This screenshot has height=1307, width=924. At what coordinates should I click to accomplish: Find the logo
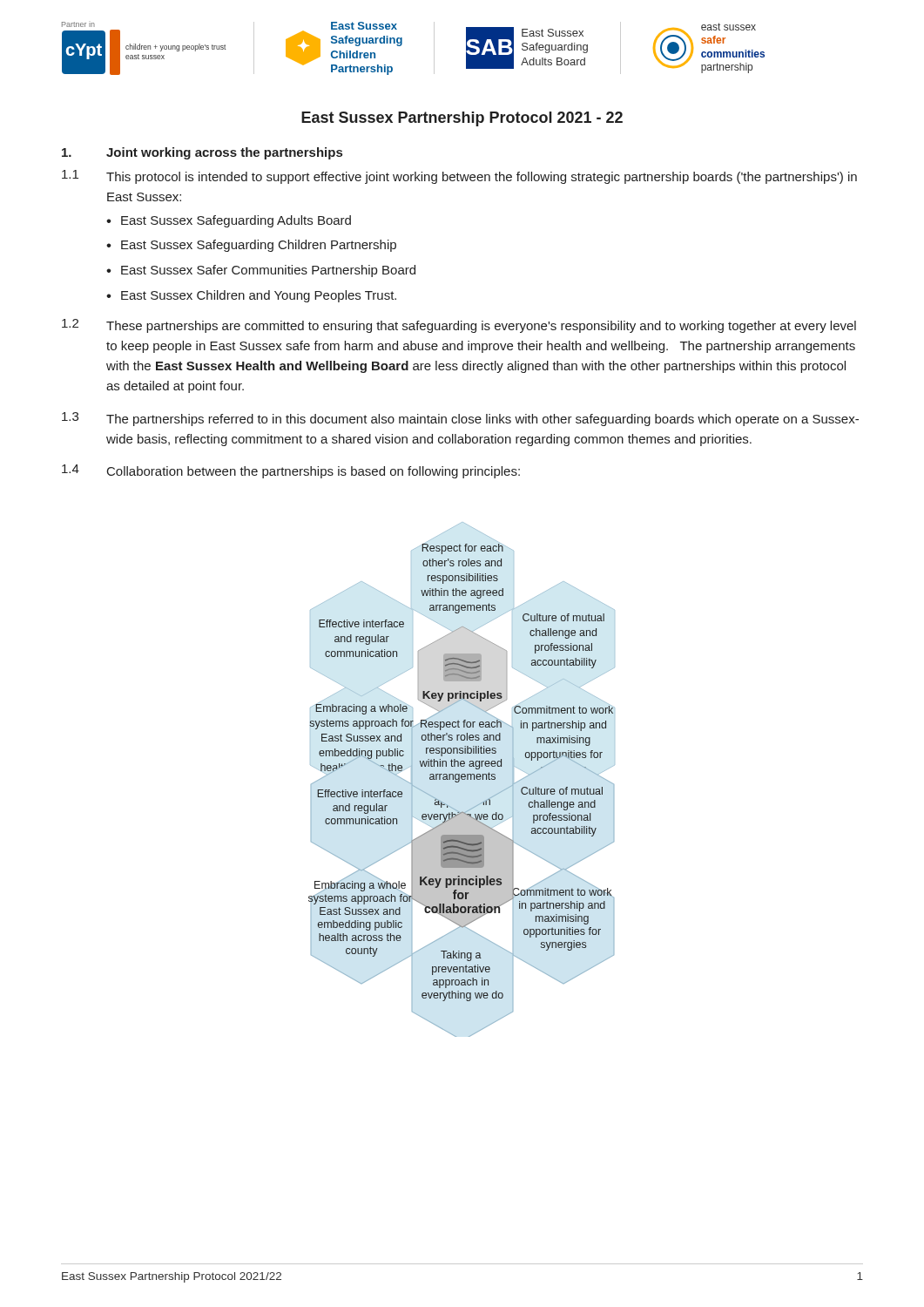pyautogui.click(x=462, y=42)
